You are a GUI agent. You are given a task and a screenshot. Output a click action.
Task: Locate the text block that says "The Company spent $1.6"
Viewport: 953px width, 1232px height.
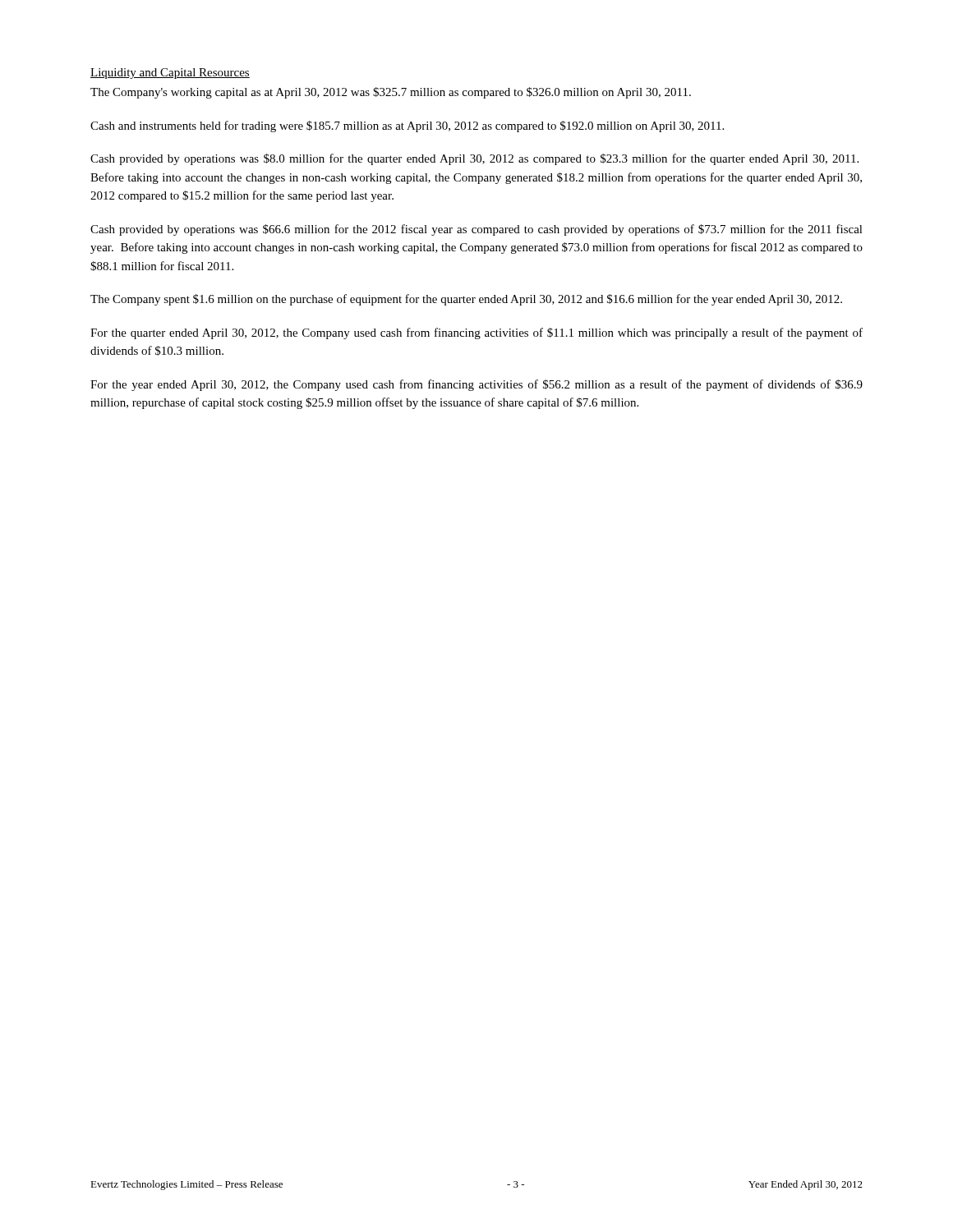point(467,299)
